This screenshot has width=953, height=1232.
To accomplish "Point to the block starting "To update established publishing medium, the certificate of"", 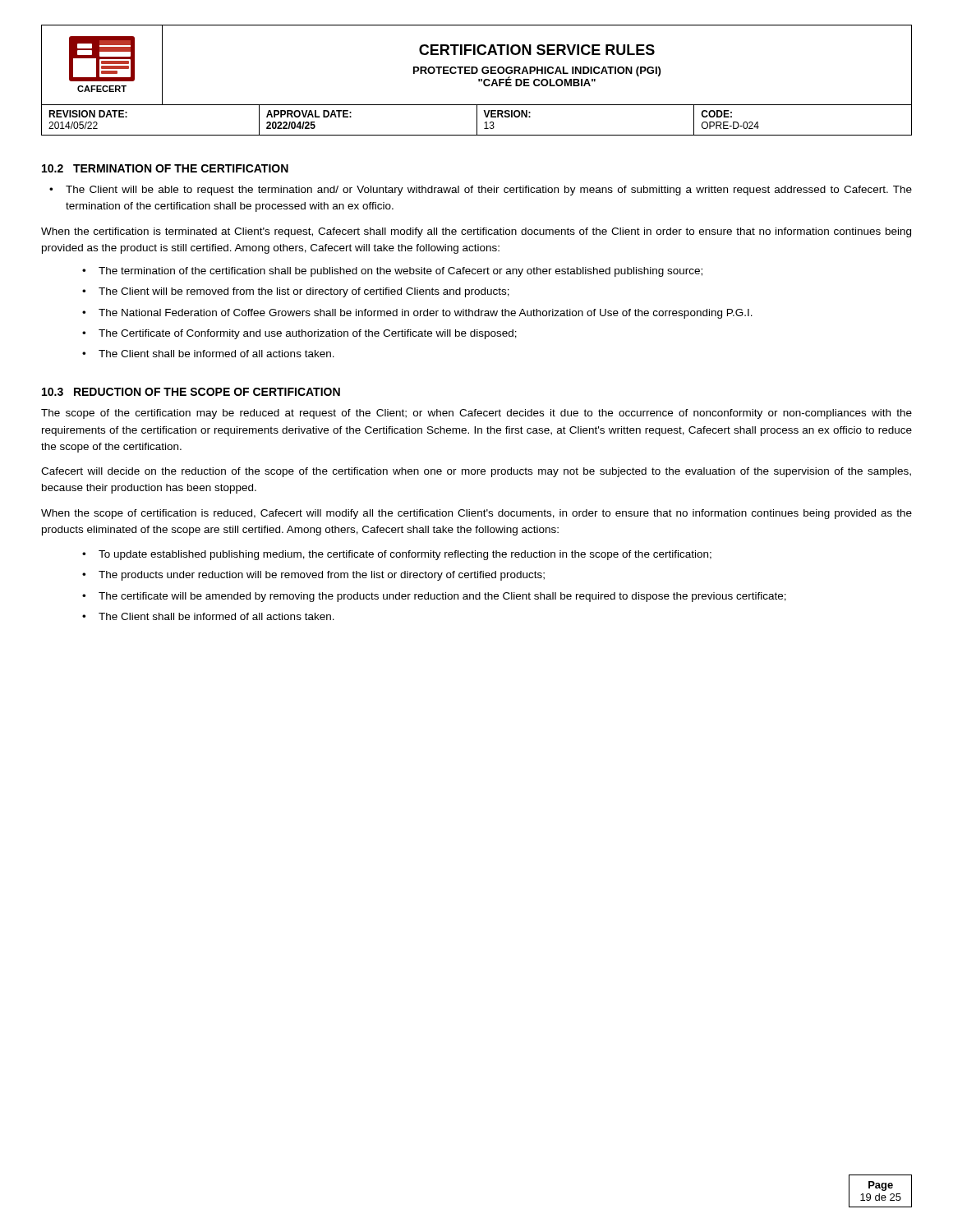I will (405, 554).
